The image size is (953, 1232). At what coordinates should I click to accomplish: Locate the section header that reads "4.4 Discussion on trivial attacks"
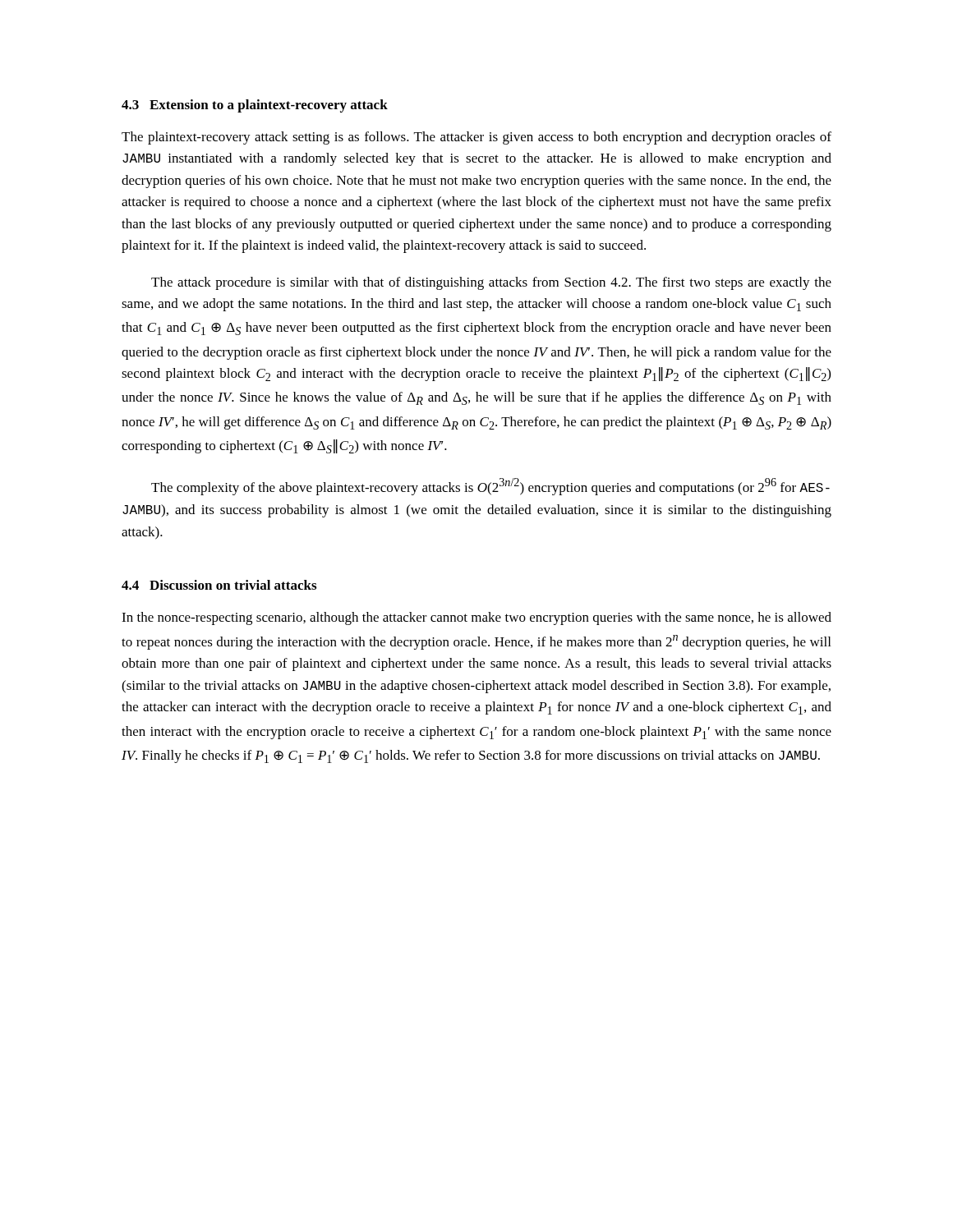click(219, 585)
